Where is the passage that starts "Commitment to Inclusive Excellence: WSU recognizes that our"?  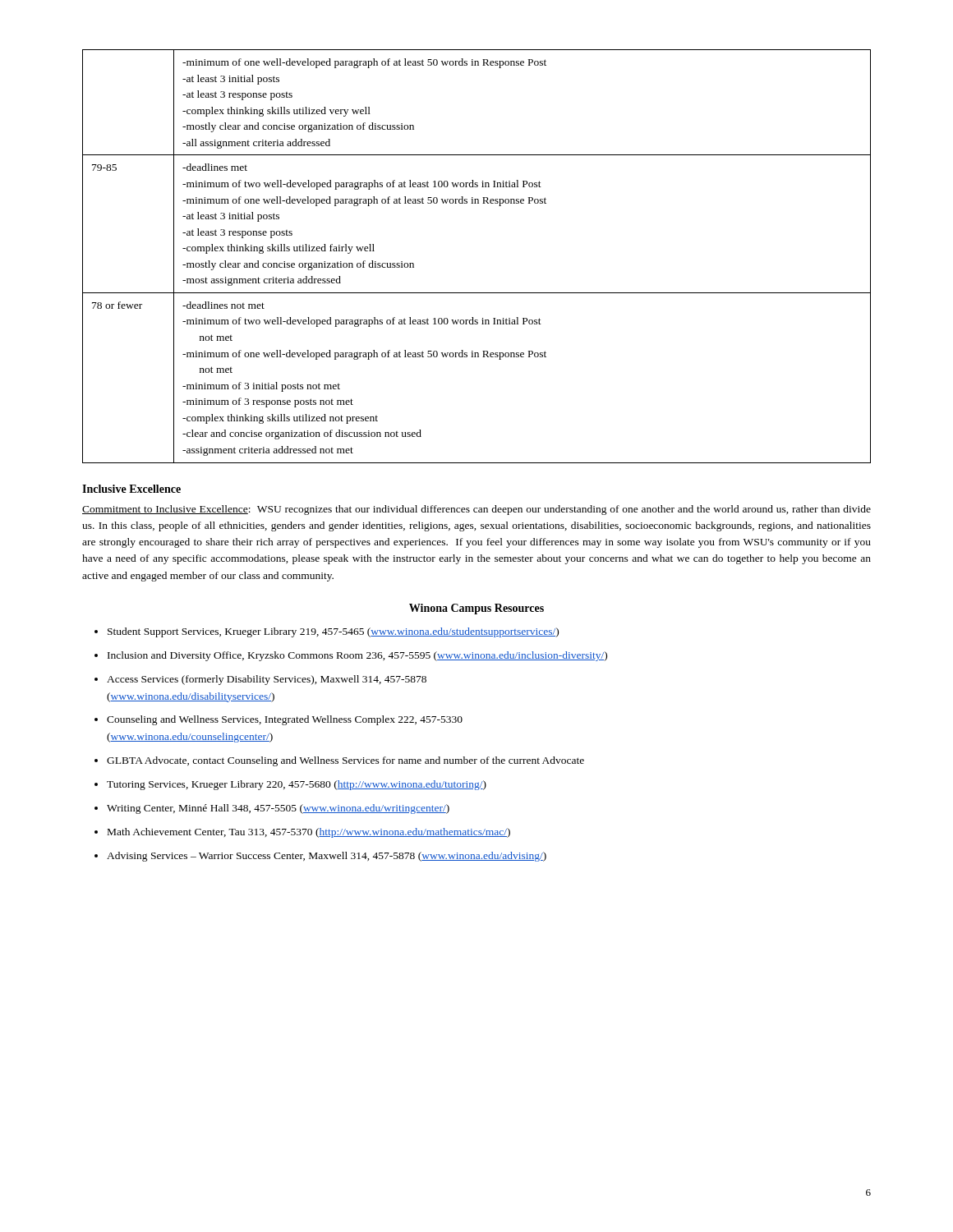coord(476,542)
